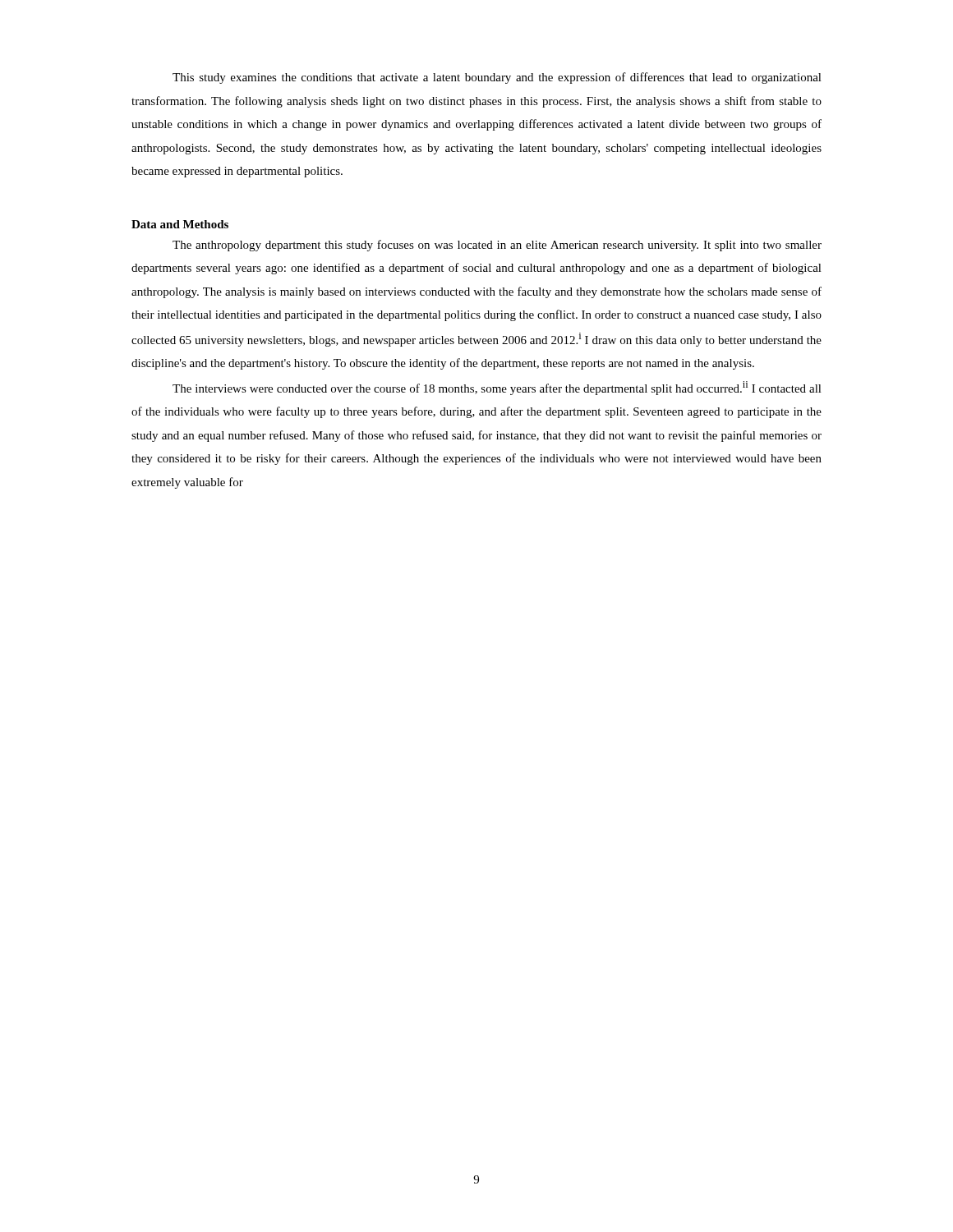Find the text block containing "The anthropology department this study focuses"
The height and width of the screenshot is (1232, 953).
(476, 304)
